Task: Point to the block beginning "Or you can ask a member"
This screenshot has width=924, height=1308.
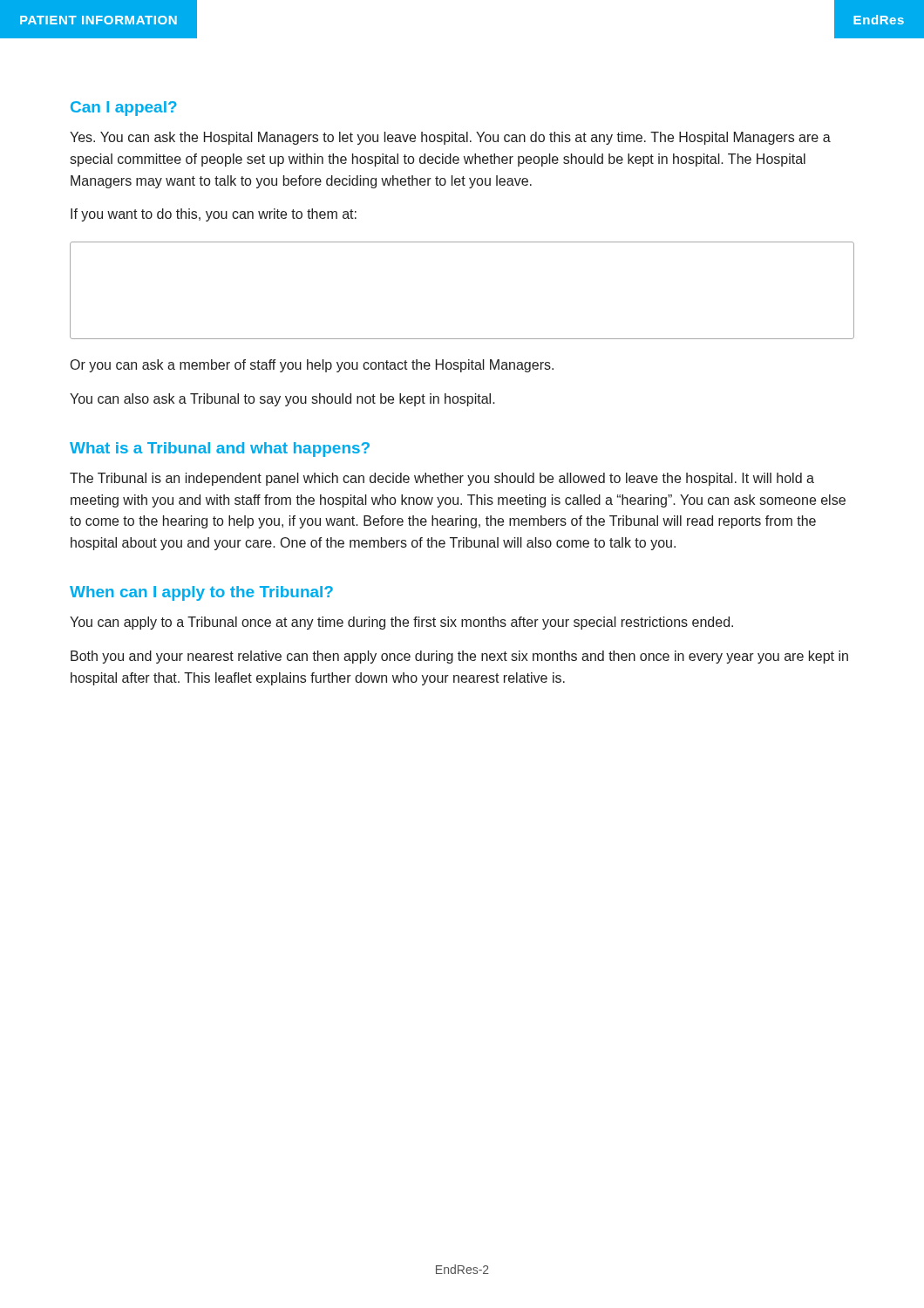Action: 312,365
